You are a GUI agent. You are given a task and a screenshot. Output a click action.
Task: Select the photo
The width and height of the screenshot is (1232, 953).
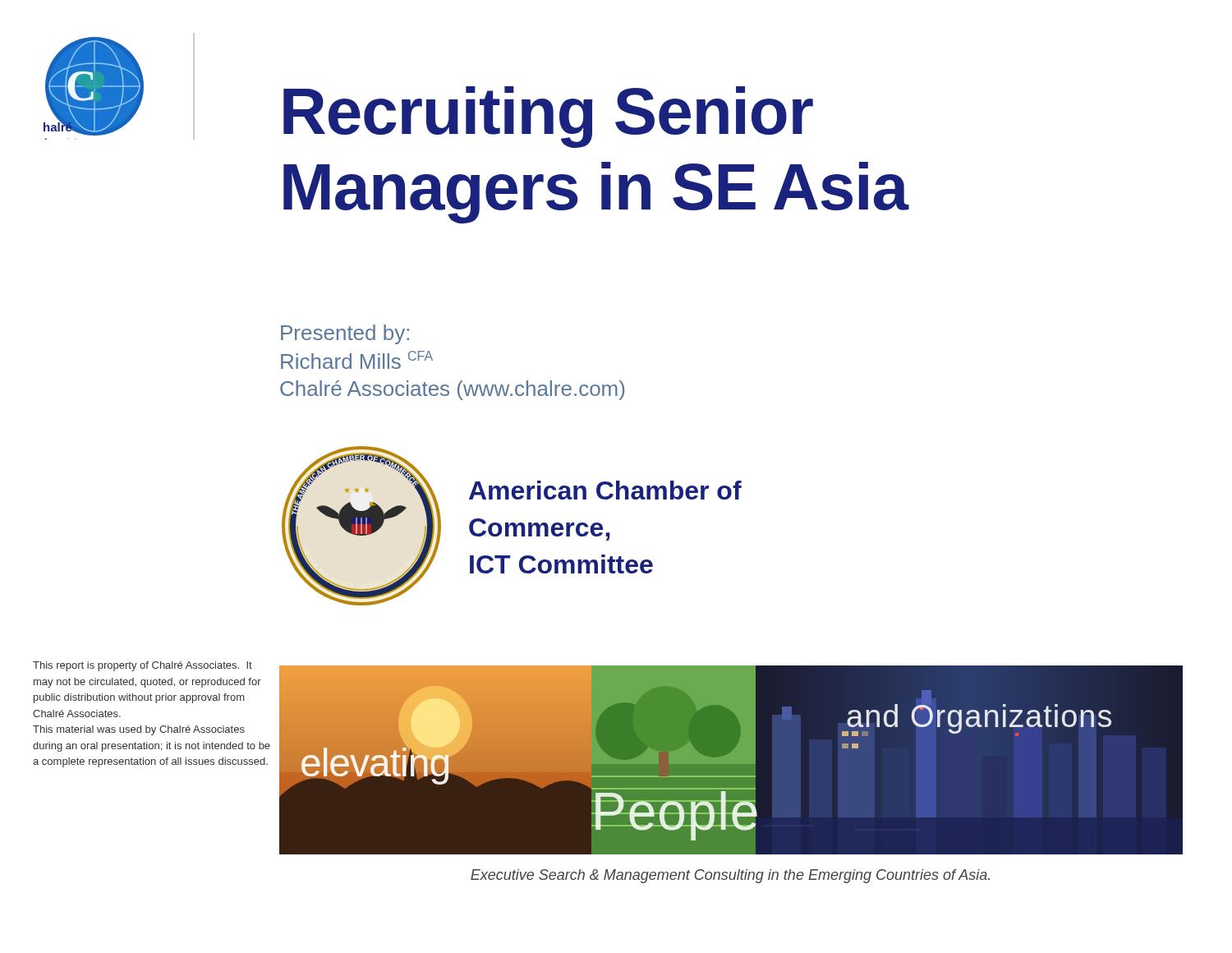[731, 760]
